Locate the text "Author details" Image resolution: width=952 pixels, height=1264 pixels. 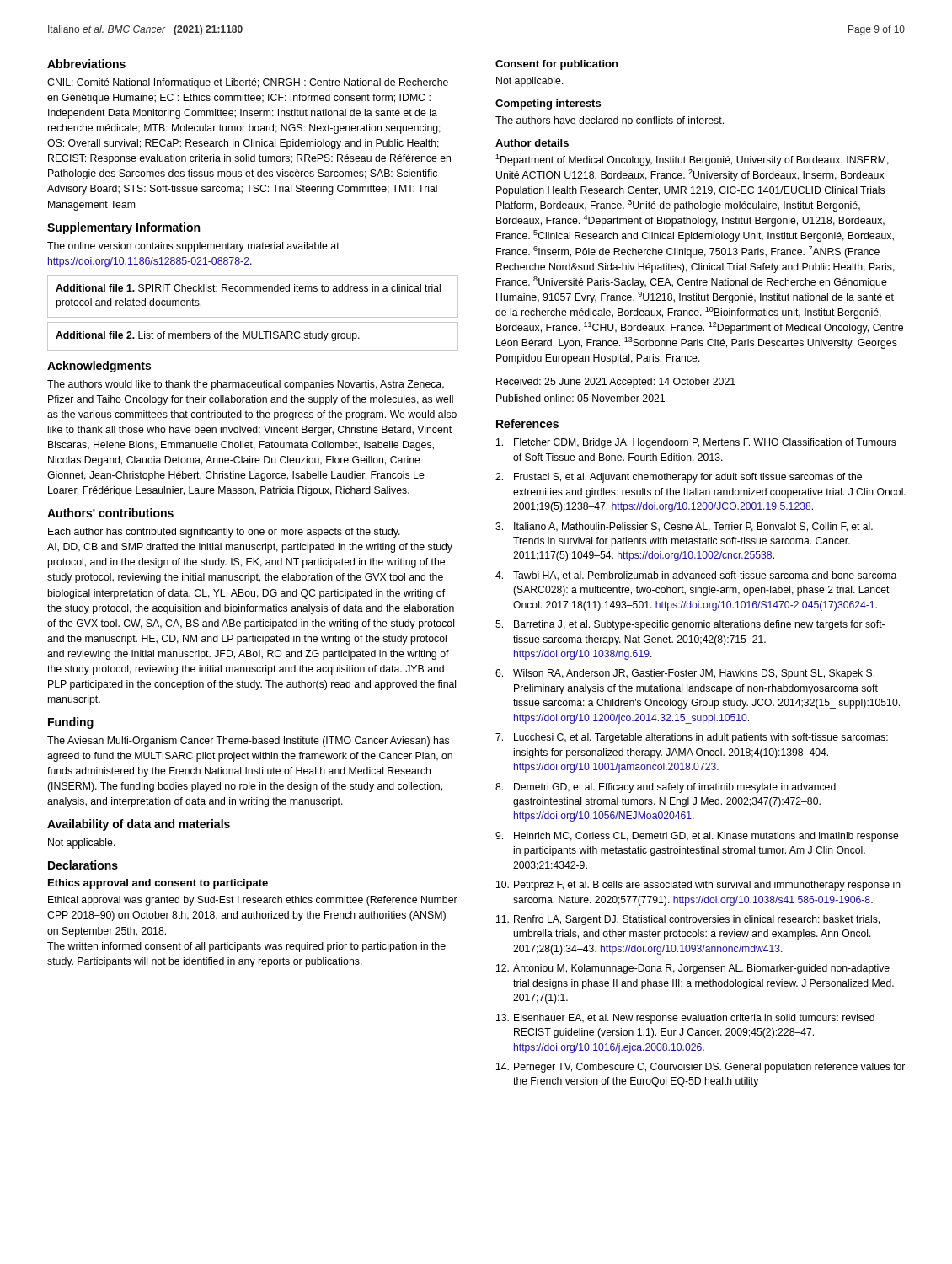tap(532, 143)
